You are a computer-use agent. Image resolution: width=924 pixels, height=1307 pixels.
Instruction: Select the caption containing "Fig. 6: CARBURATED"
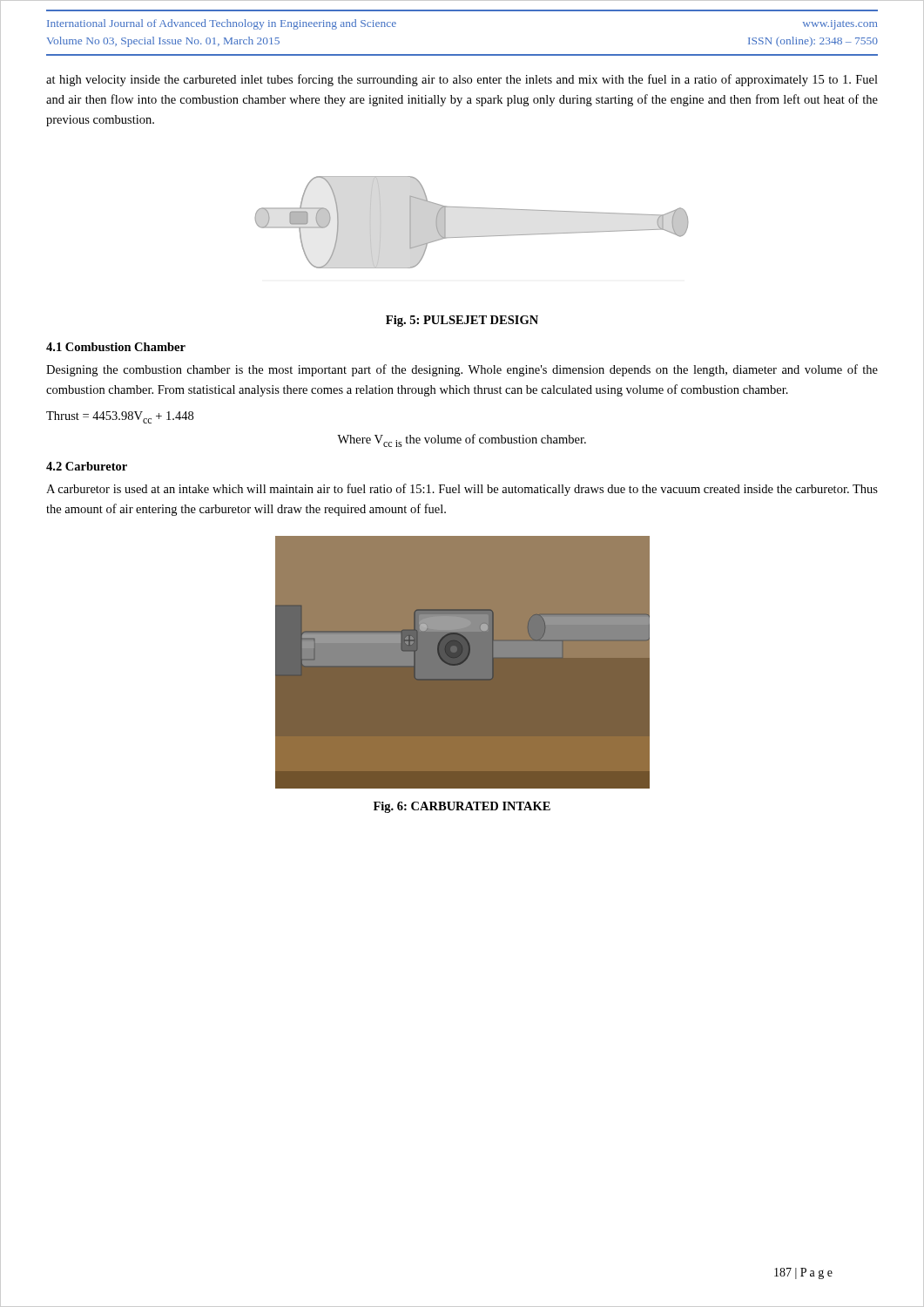[462, 806]
